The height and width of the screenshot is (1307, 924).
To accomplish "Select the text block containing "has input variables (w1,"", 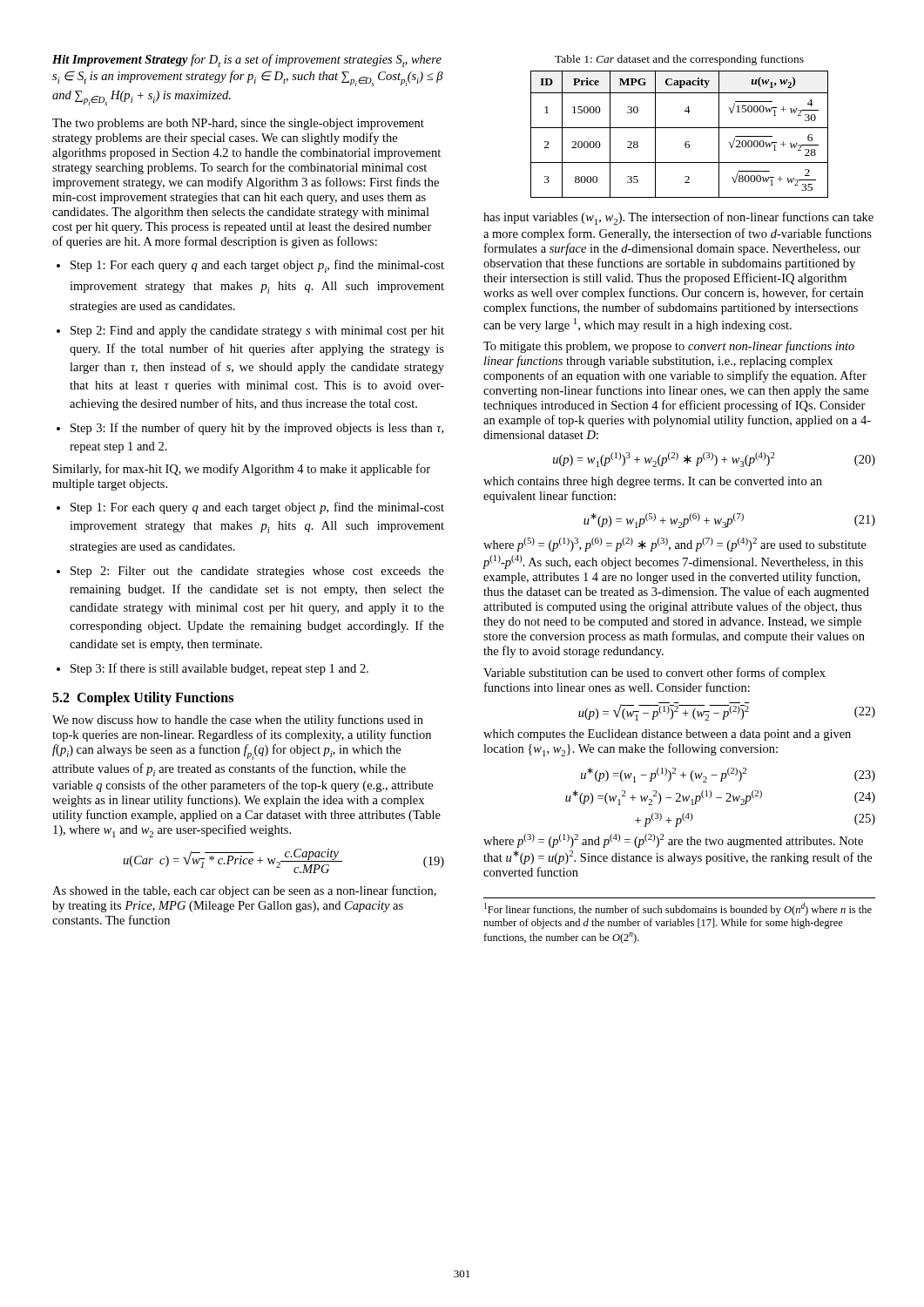I will 679,271.
